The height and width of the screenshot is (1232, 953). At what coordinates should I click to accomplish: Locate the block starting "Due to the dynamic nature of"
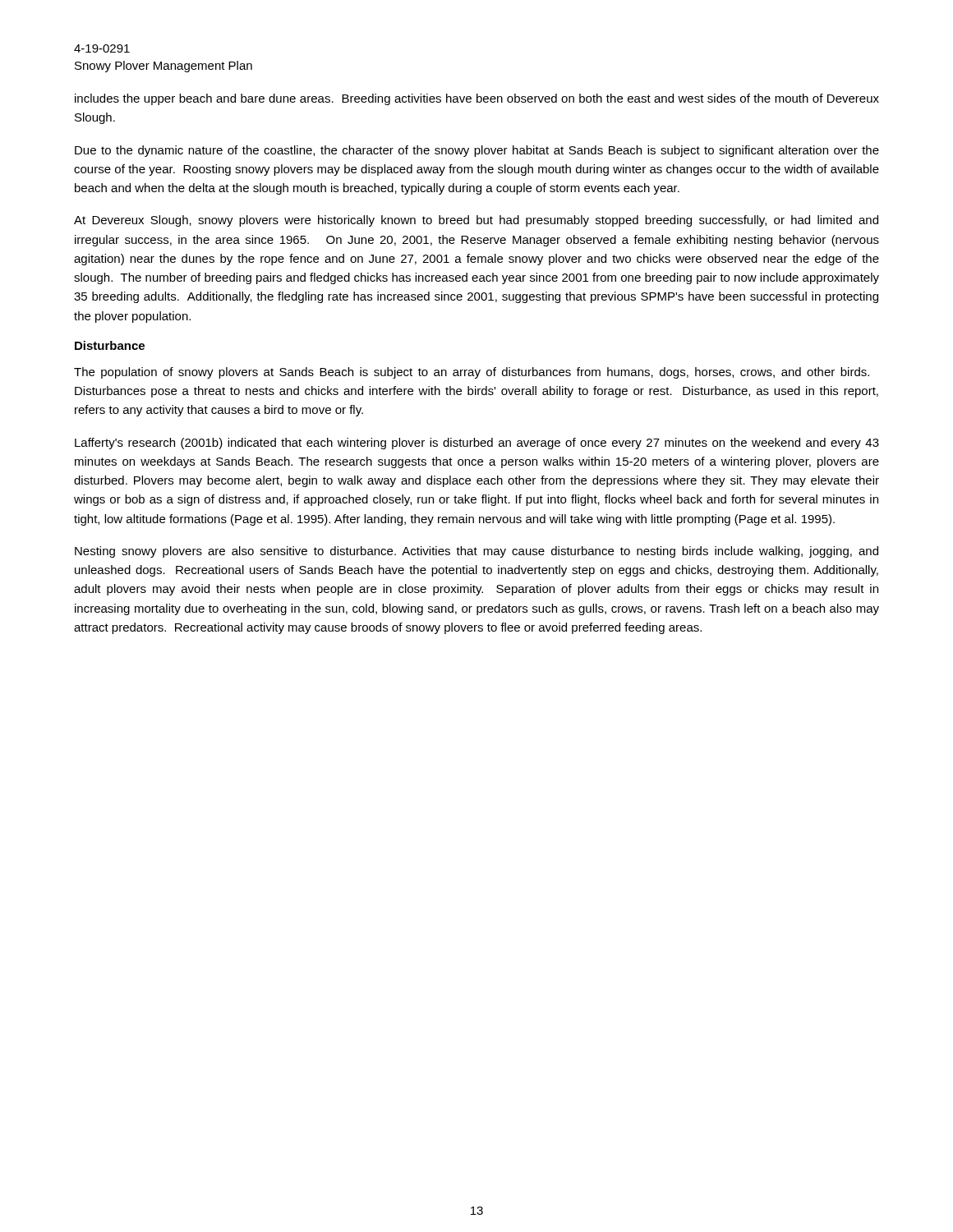click(x=476, y=169)
